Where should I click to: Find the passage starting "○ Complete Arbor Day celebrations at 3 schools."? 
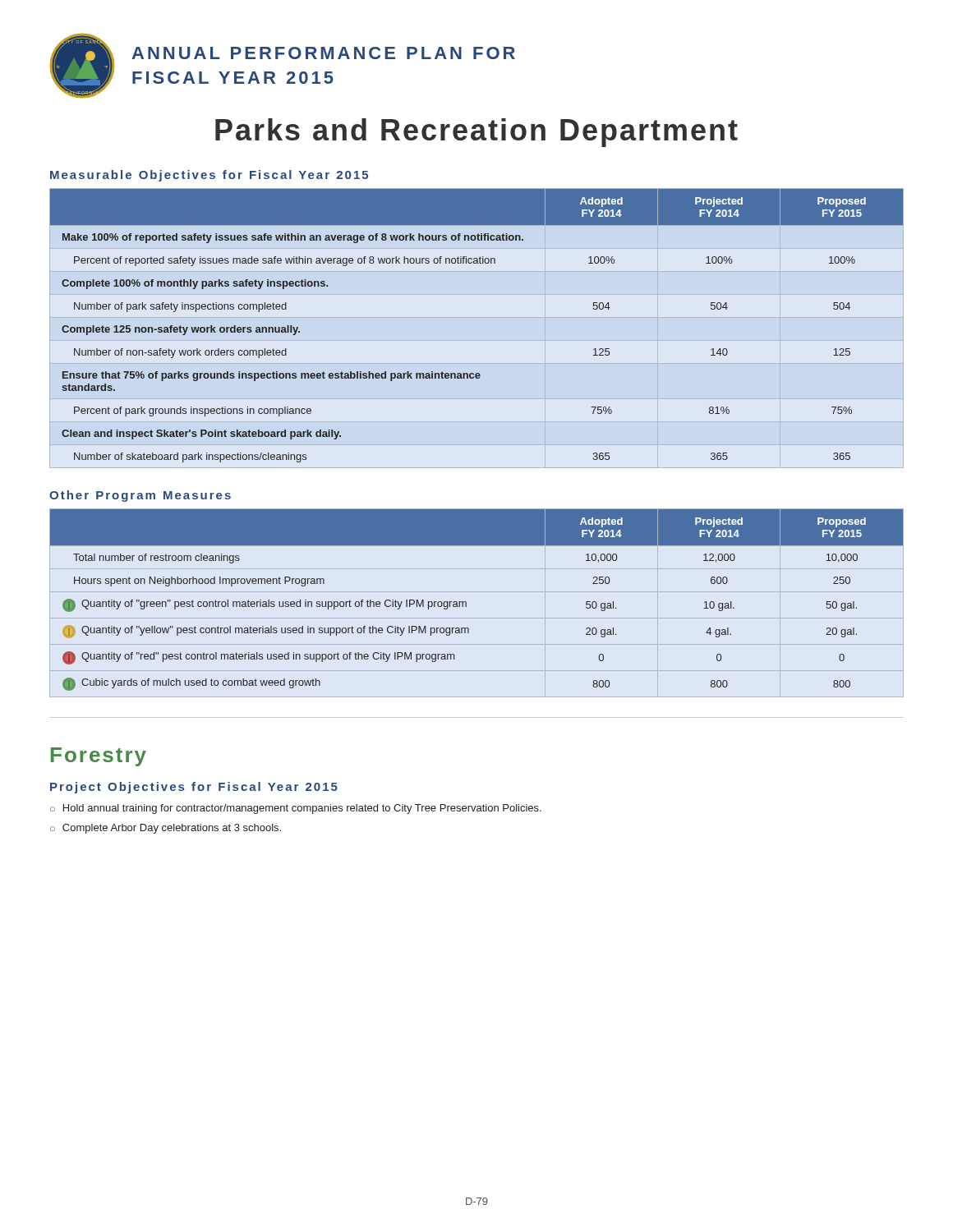click(x=166, y=828)
